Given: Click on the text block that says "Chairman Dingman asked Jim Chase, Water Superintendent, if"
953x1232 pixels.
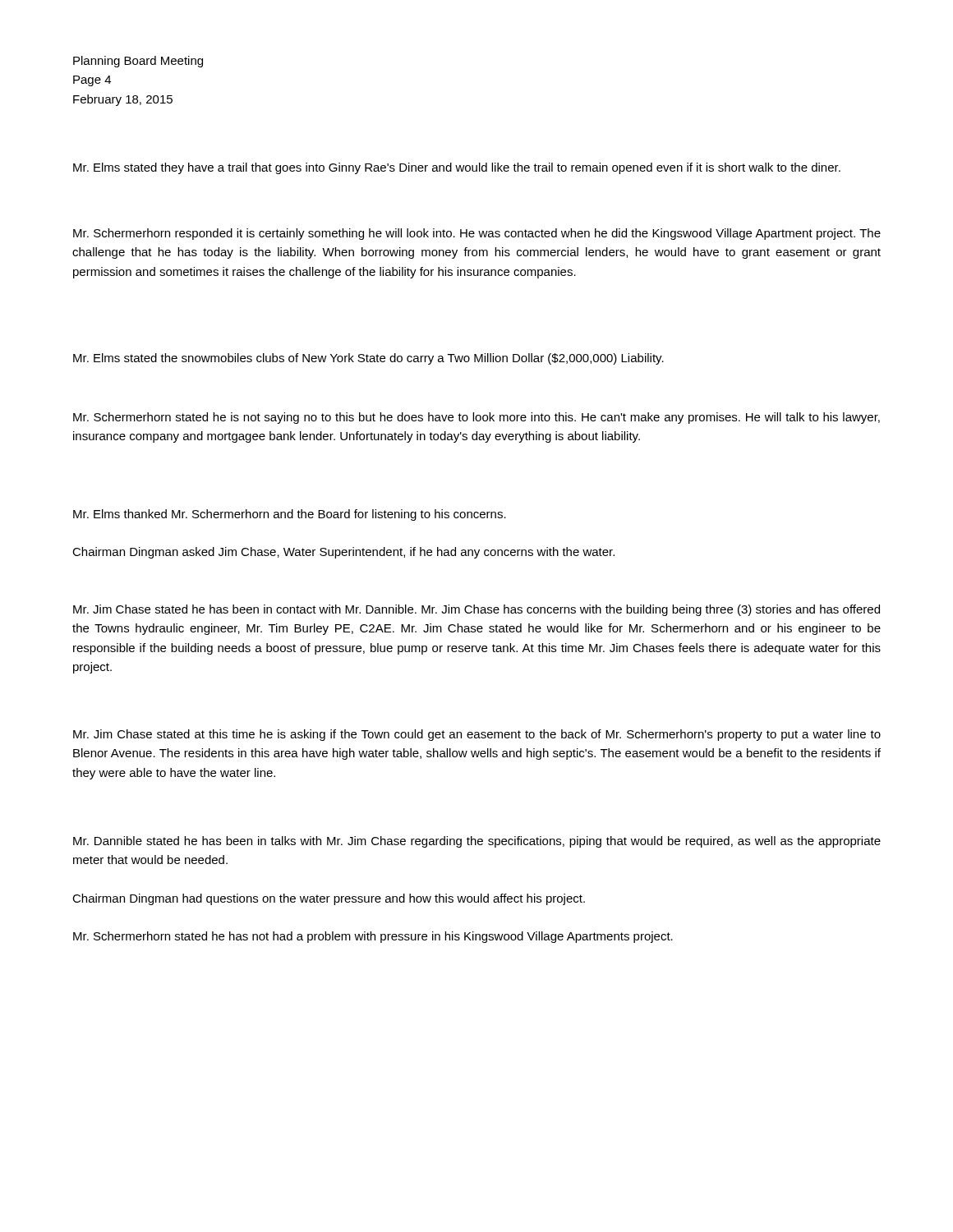Looking at the screenshot, I should coord(344,552).
